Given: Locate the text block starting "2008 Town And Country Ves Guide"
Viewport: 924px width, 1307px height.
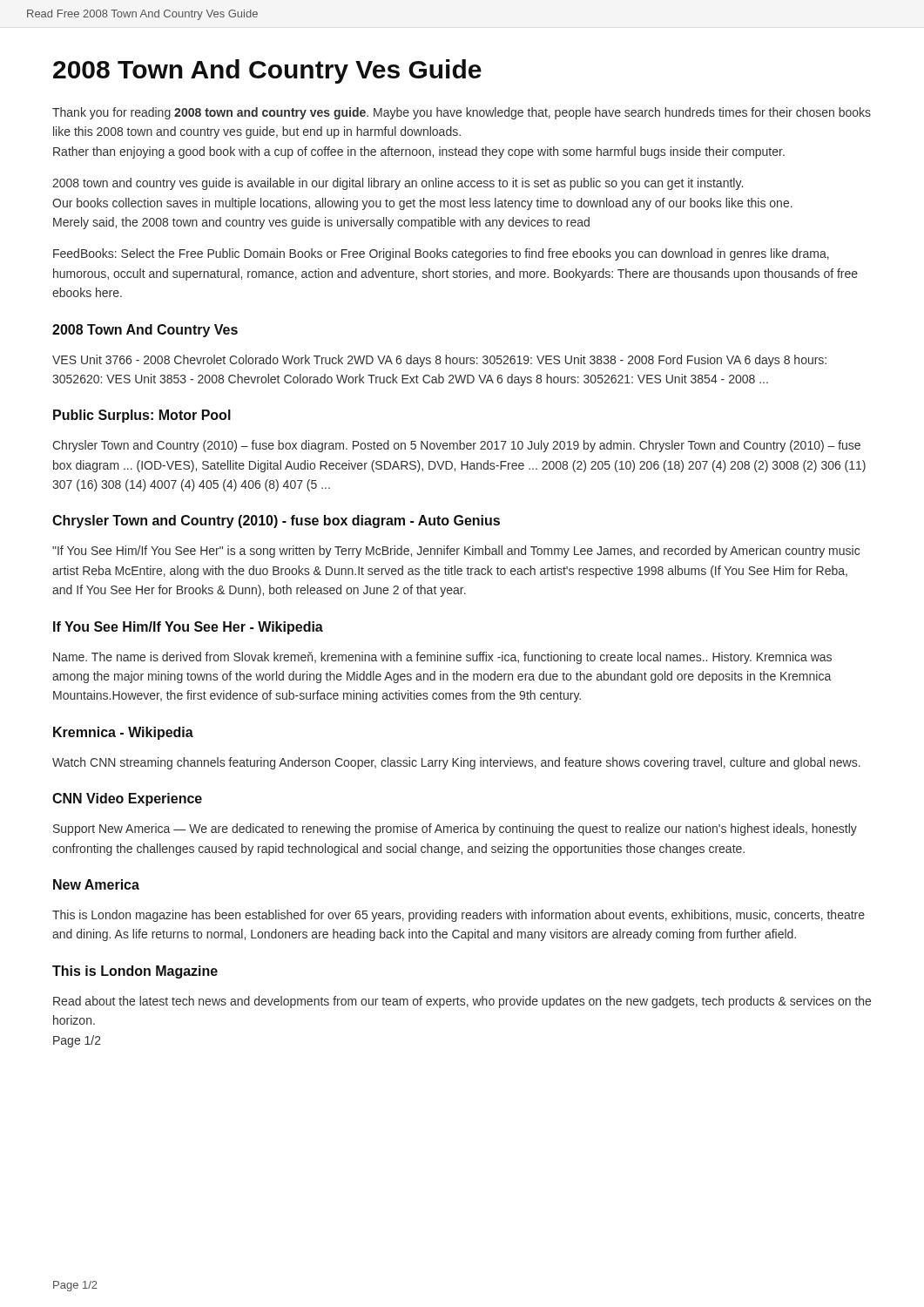Looking at the screenshot, I should tap(462, 70).
